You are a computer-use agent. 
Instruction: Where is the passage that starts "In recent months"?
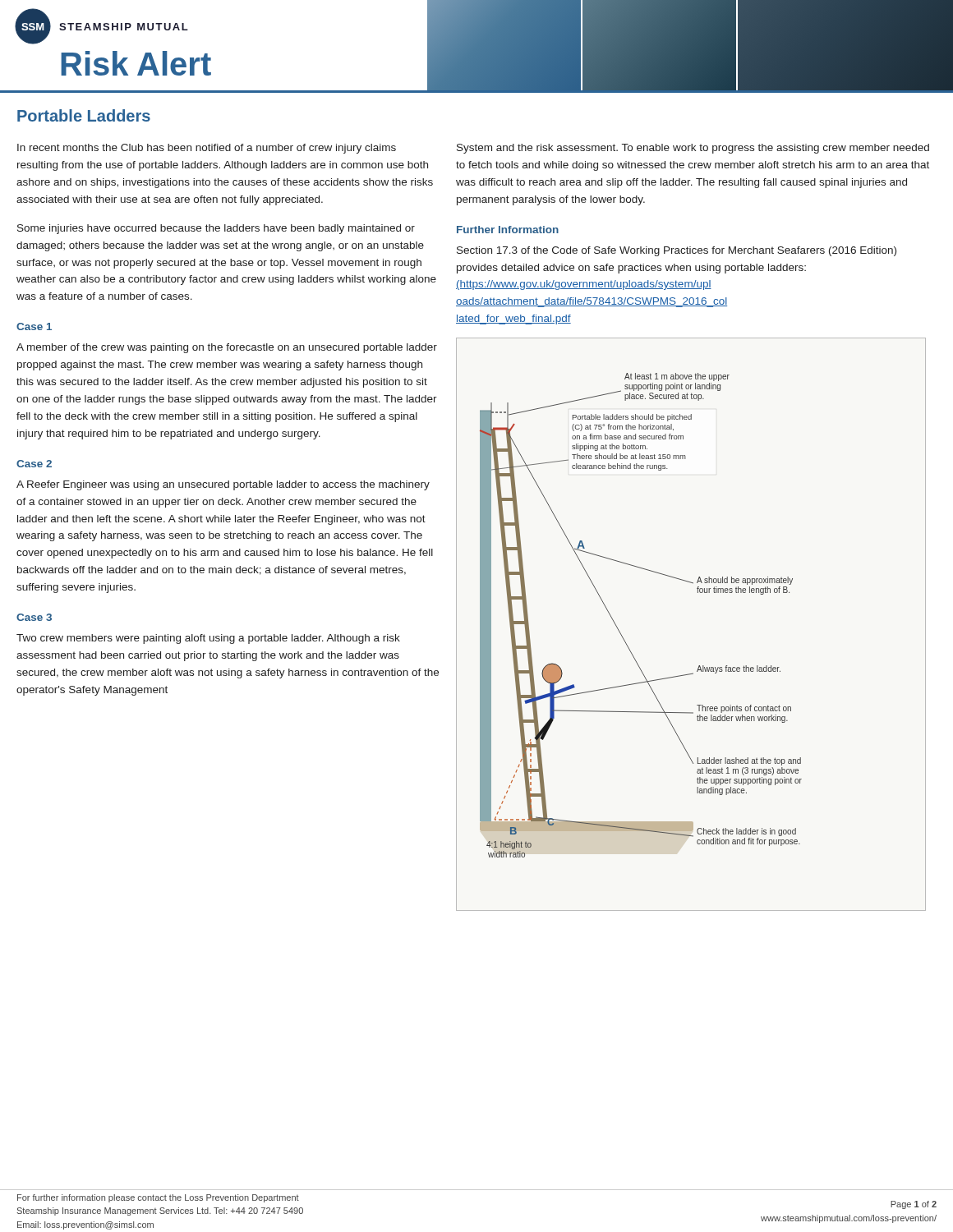click(228, 174)
